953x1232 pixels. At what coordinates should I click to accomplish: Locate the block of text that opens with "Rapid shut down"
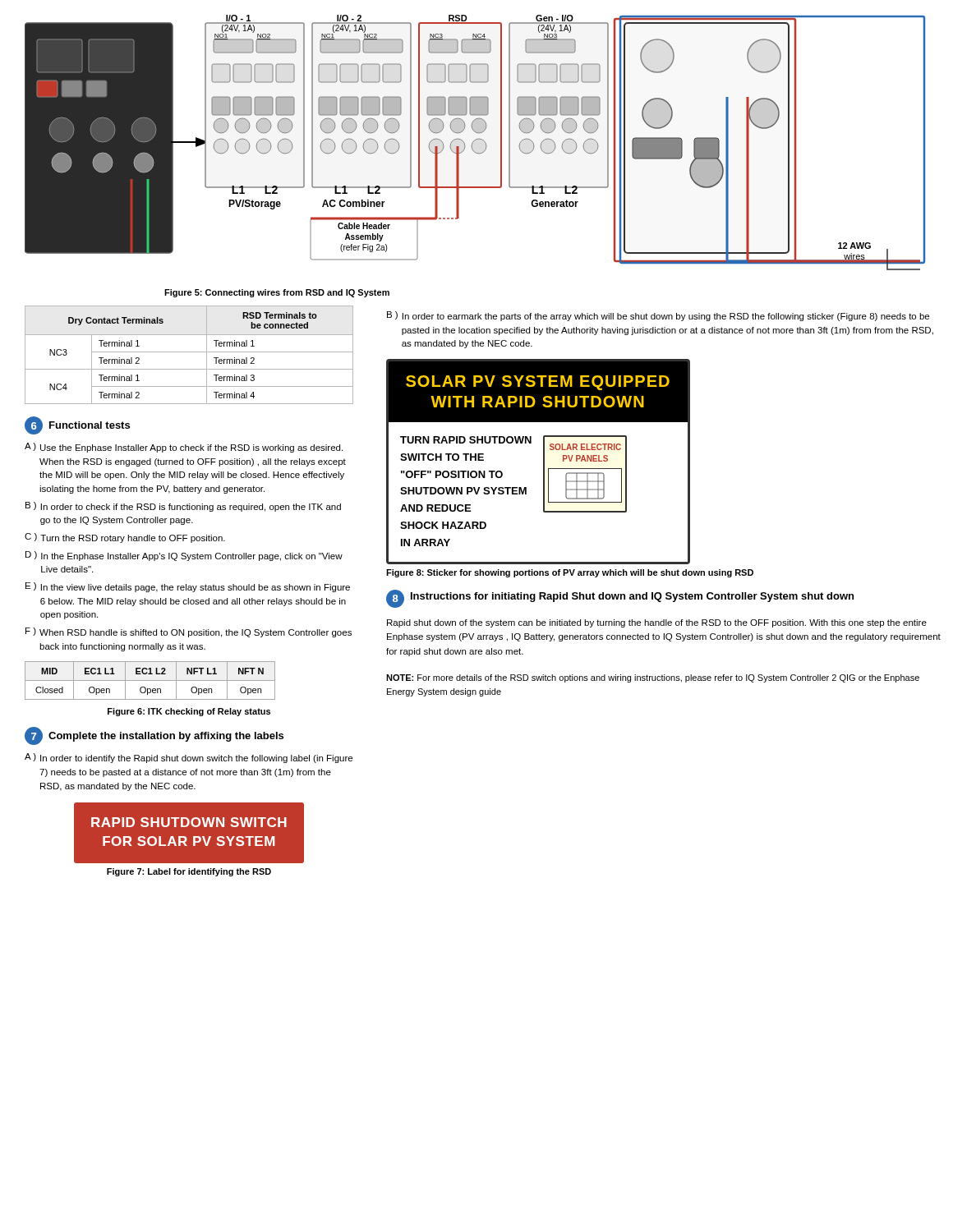(663, 637)
